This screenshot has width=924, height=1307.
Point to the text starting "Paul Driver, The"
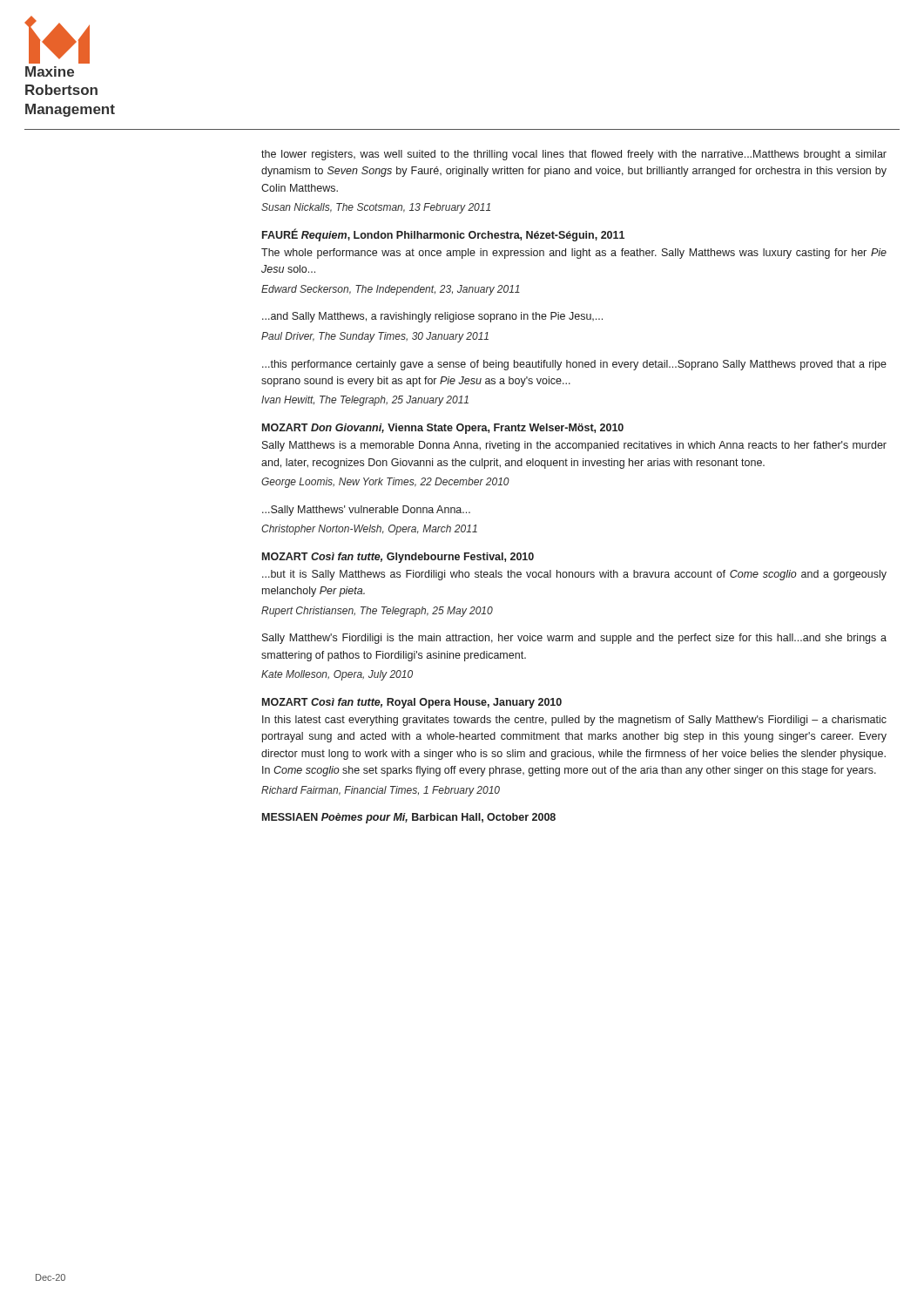(375, 336)
